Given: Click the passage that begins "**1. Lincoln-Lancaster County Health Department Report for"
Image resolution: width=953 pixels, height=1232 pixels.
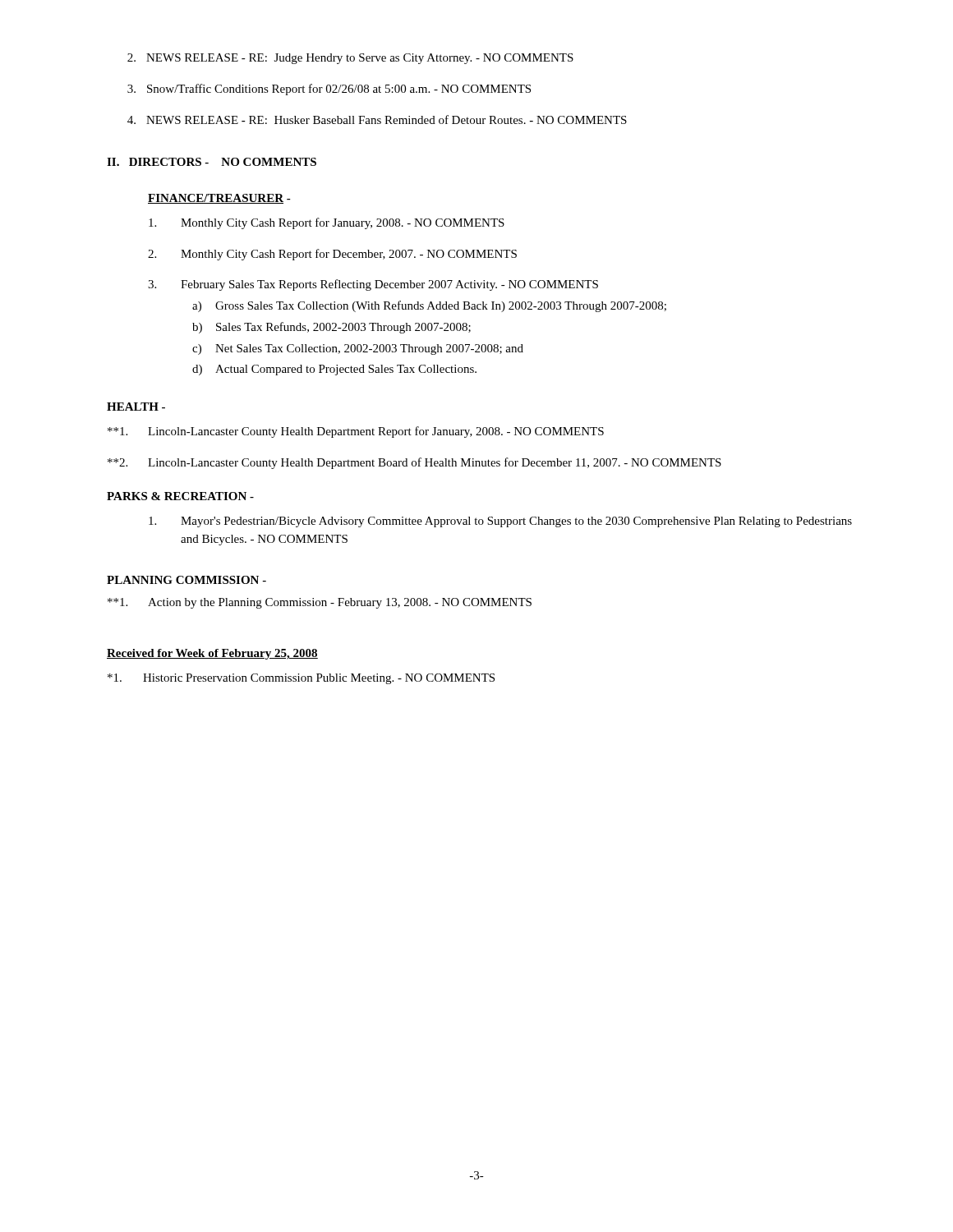Looking at the screenshot, I should (x=489, y=432).
